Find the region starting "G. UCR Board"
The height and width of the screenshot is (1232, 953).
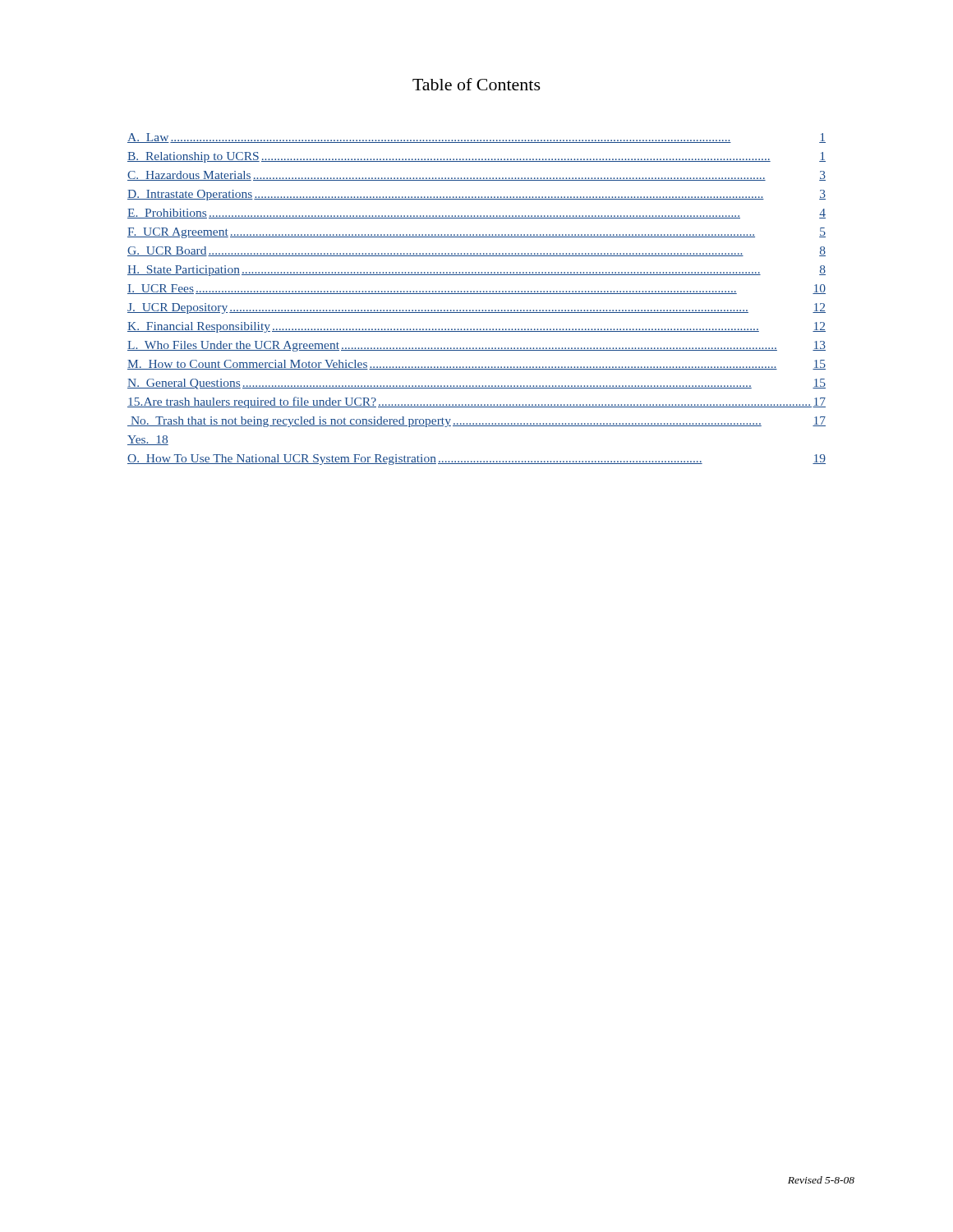(476, 250)
